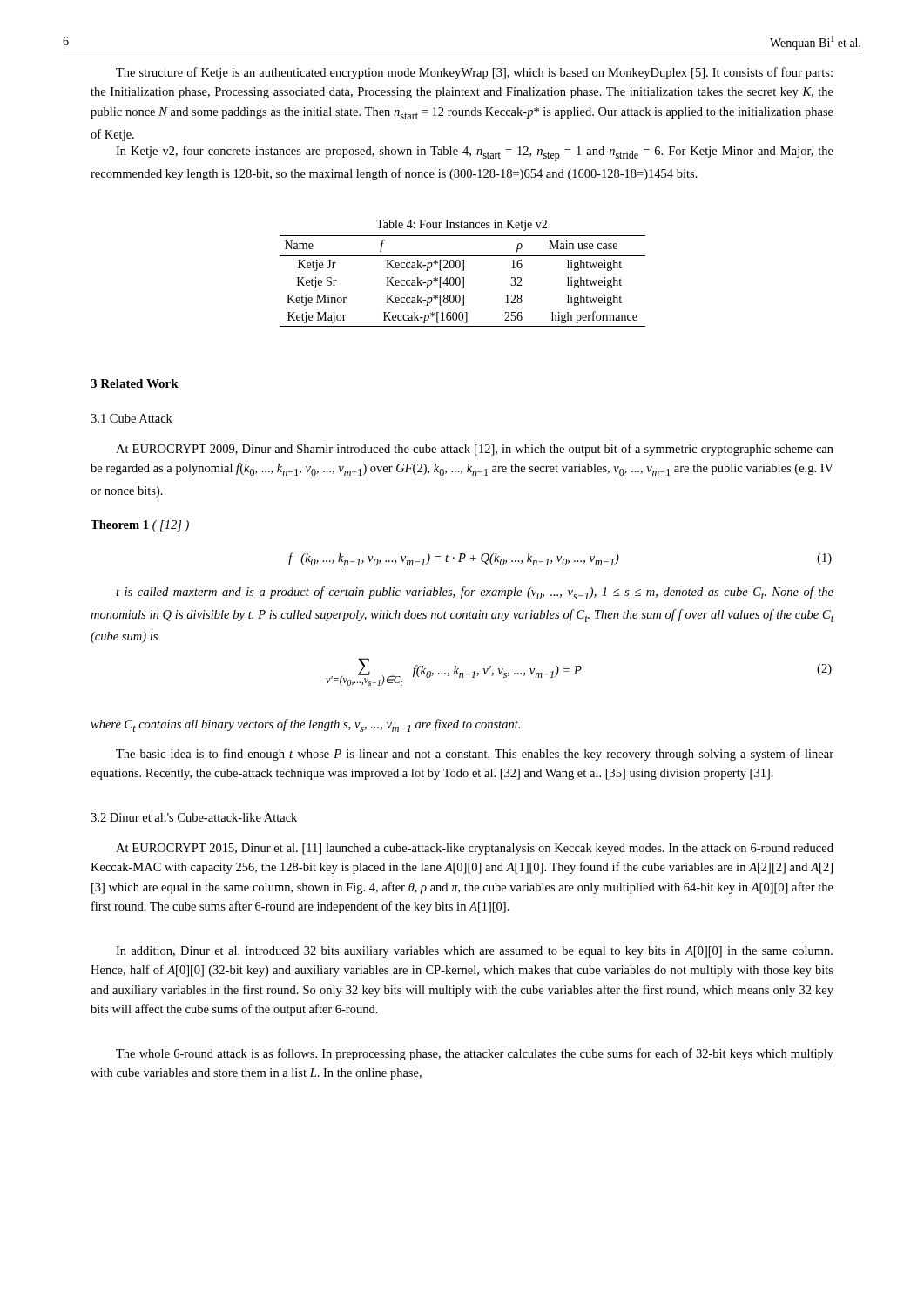Image resolution: width=924 pixels, height=1307 pixels.
Task: Locate the text "Theorem 1 ( [12] )"
Action: [x=140, y=525]
